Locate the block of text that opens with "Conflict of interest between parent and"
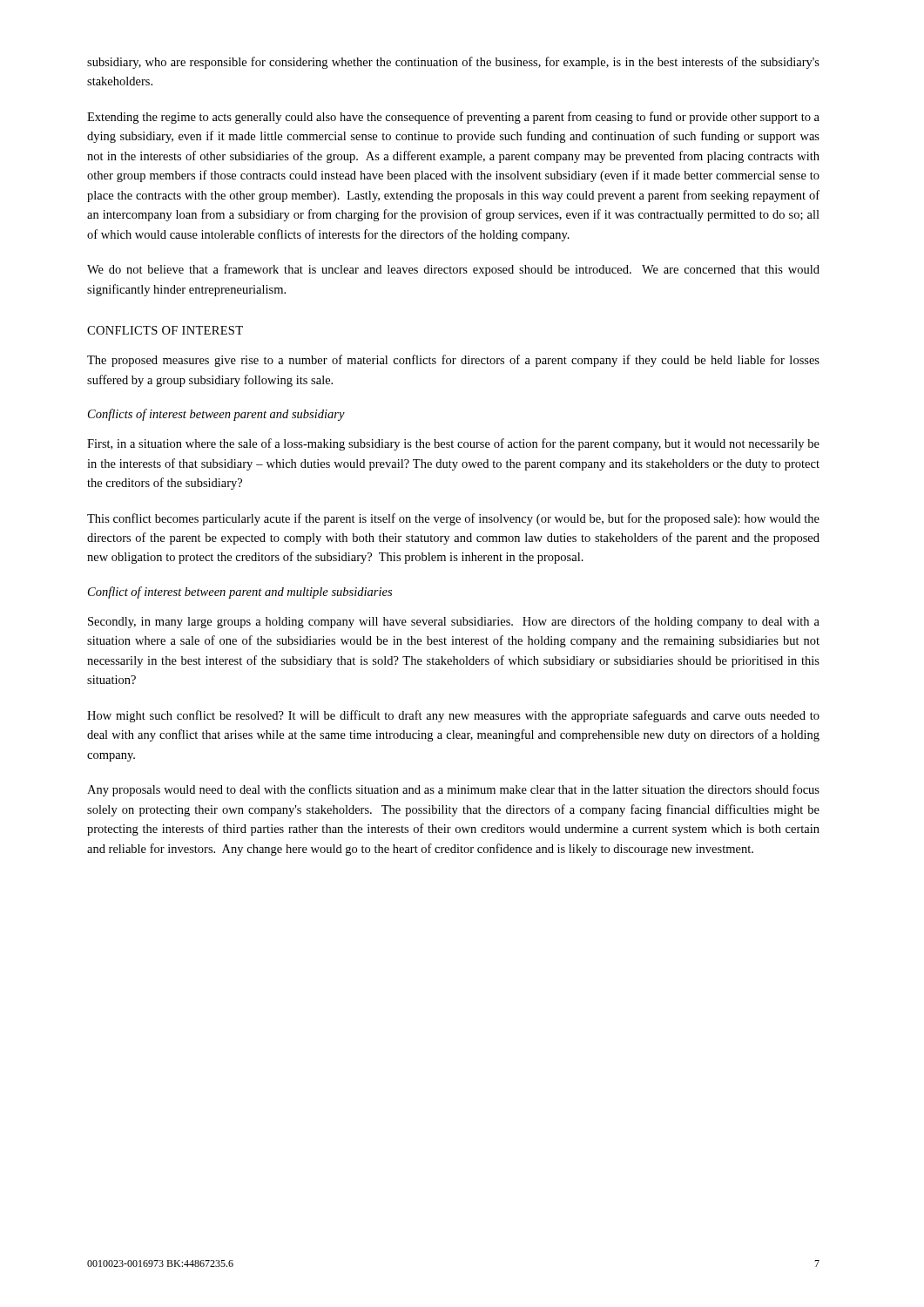Image resolution: width=924 pixels, height=1307 pixels. [240, 592]
